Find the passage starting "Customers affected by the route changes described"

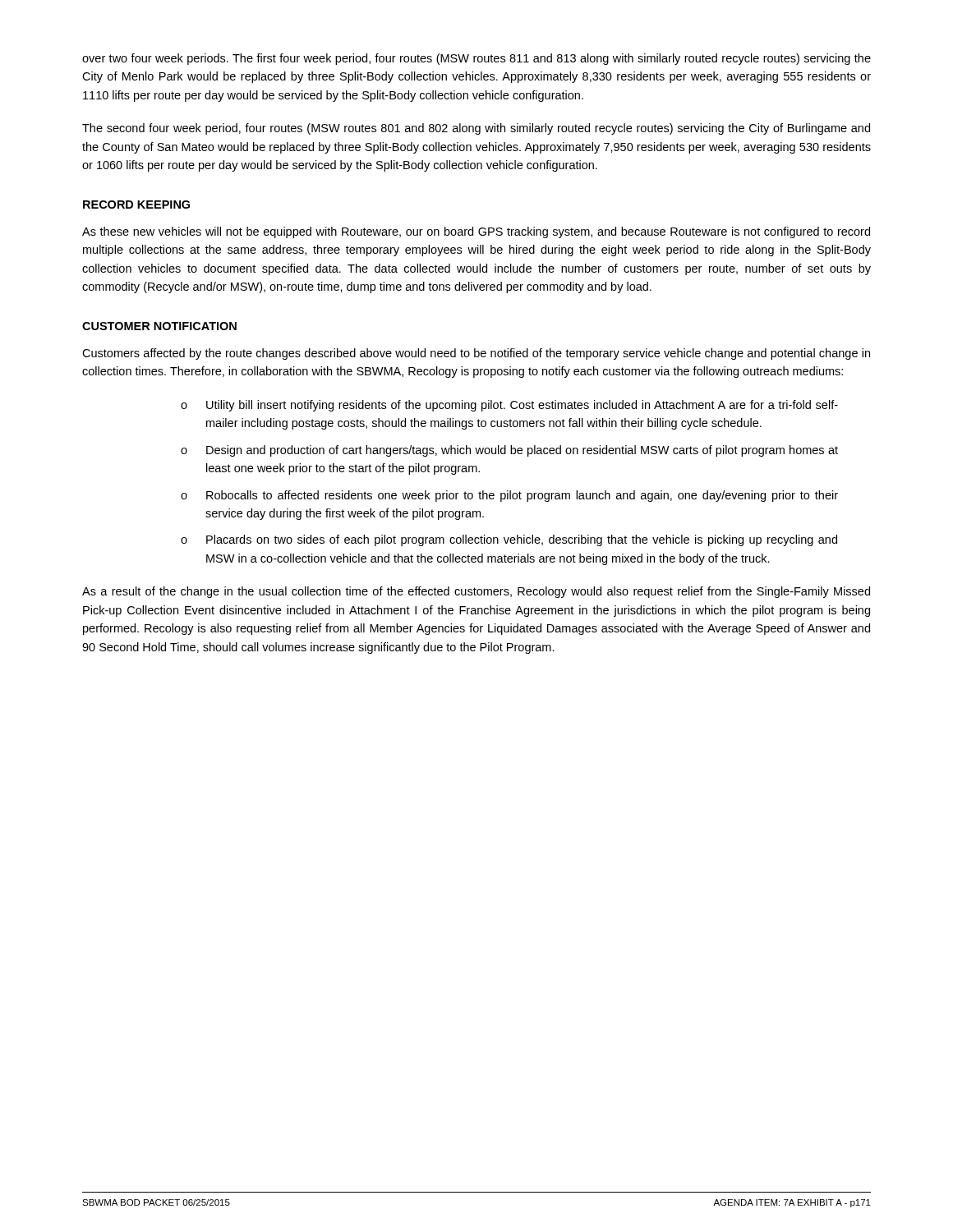(476, 362)
